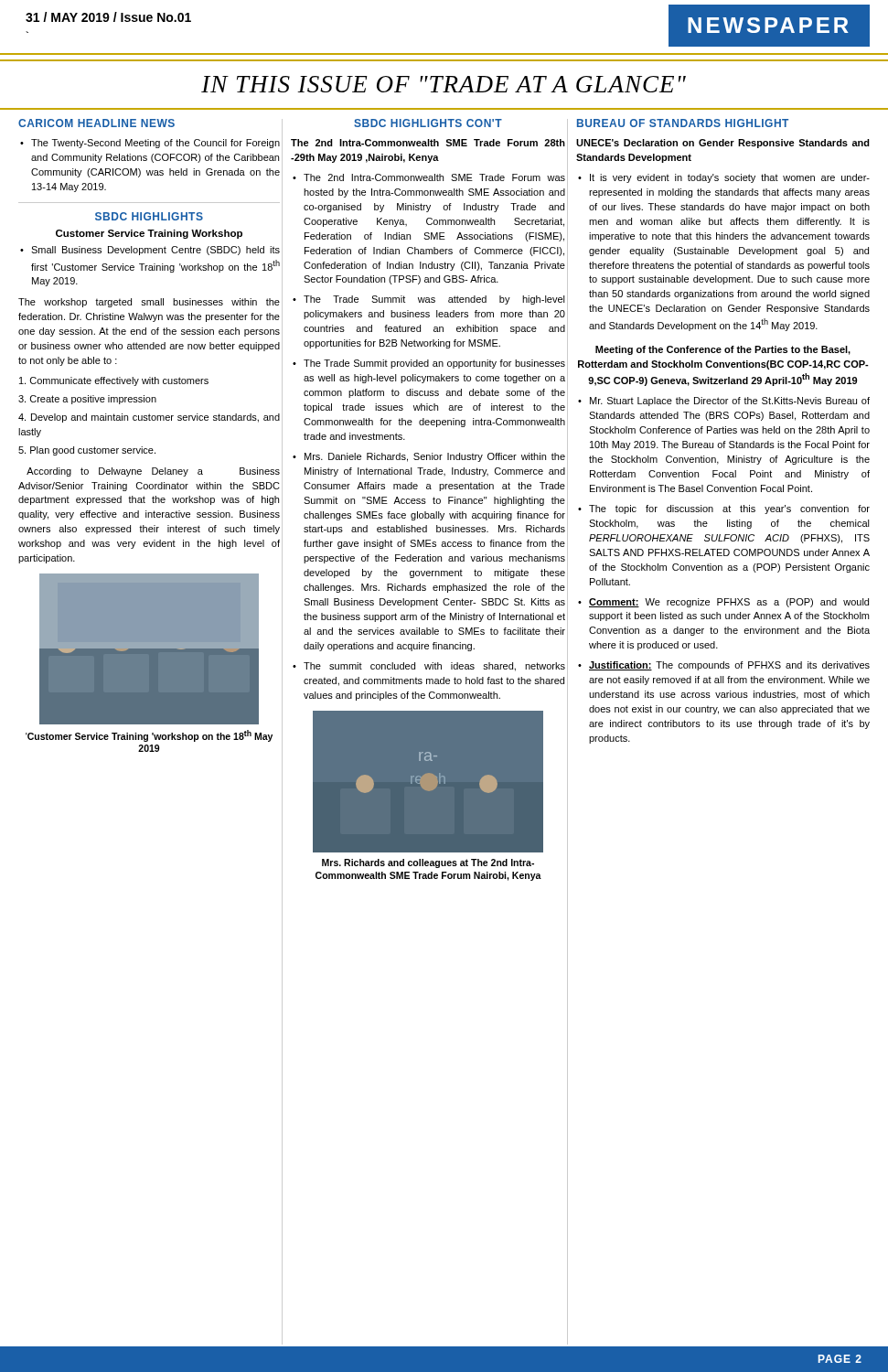
Task: Locate the text "CARICOM HEADLINE NEWS"
Action: point(97,123)
